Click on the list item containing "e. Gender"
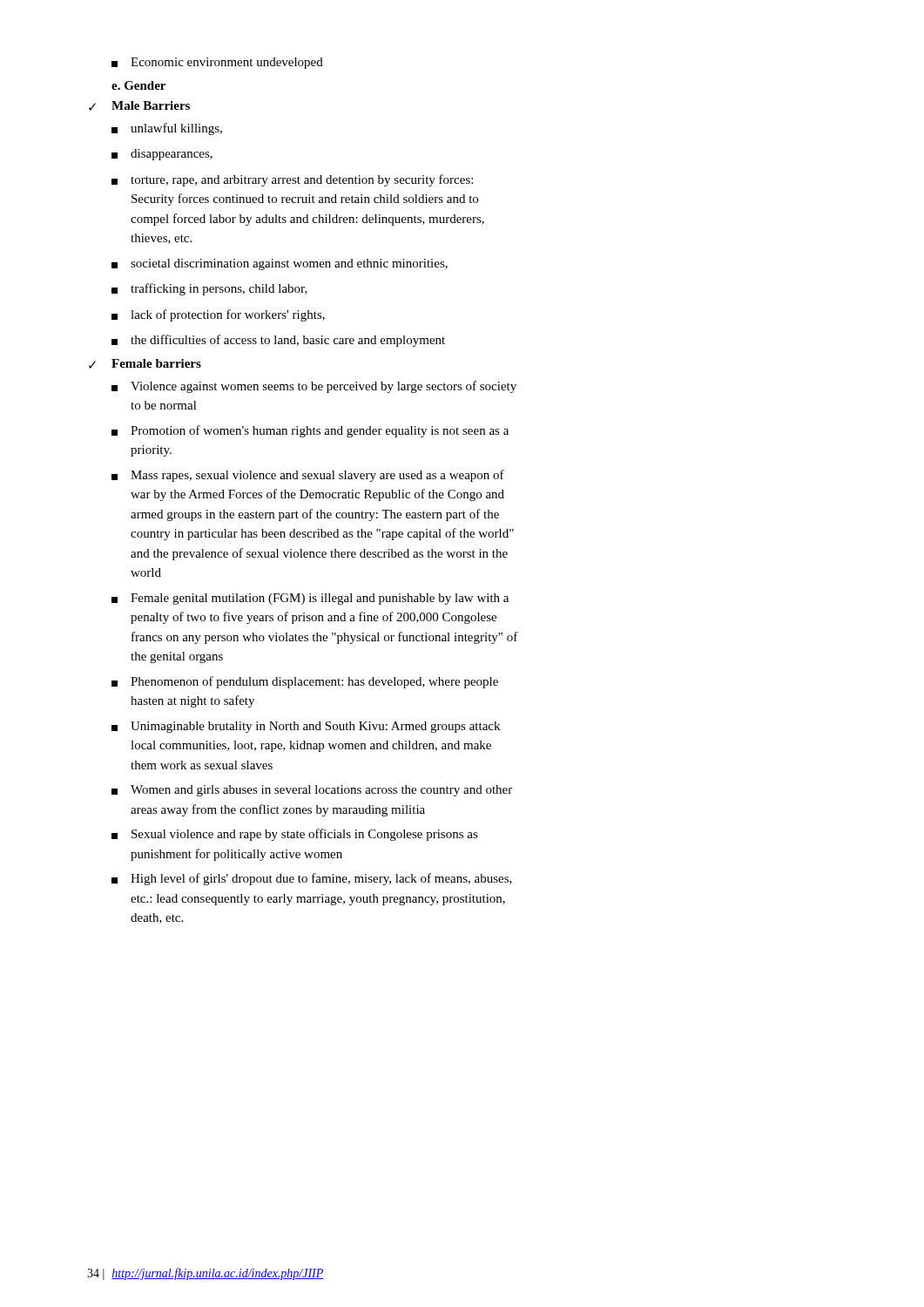 (x=139, y=85)
